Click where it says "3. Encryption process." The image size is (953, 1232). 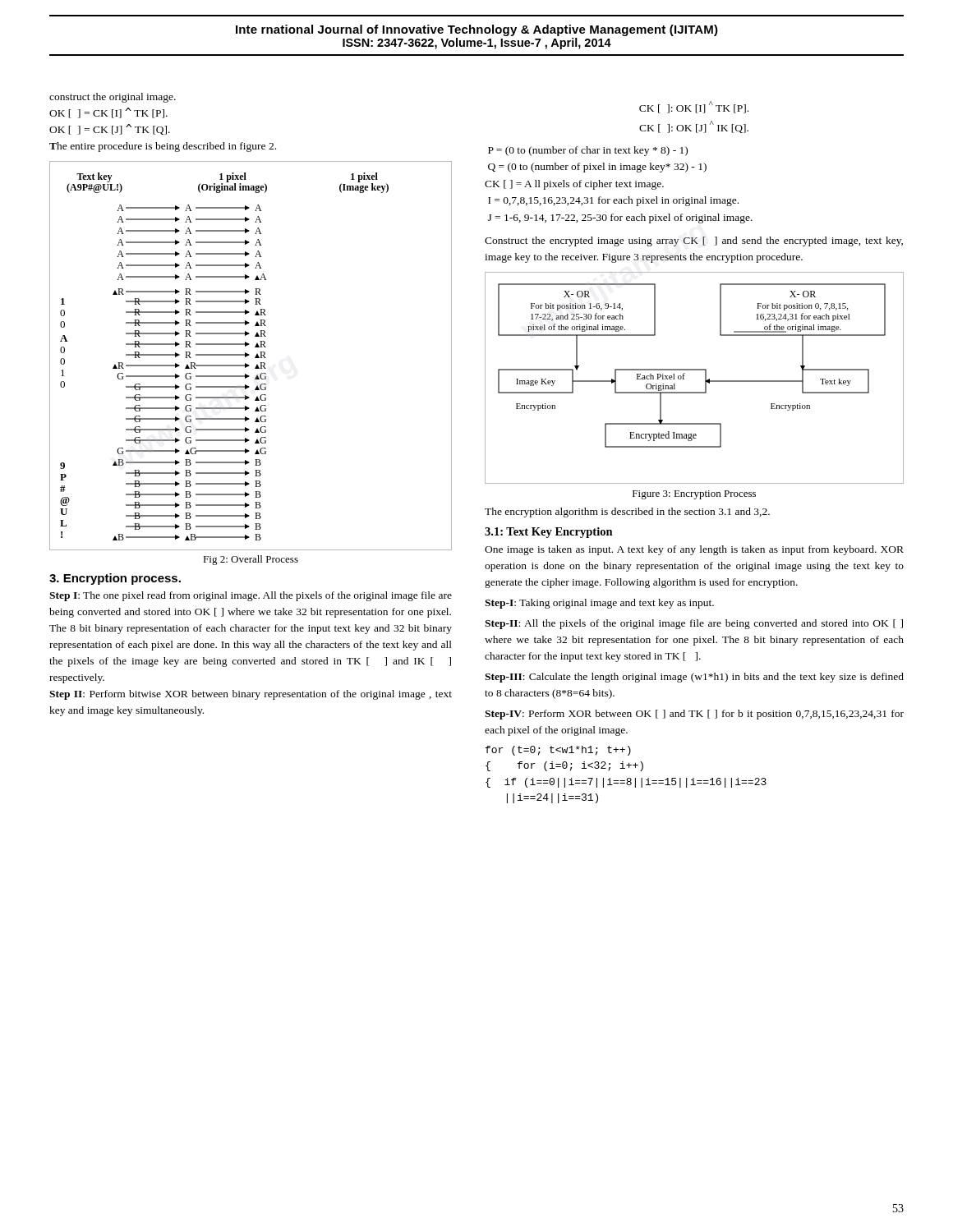pos(115,578)
